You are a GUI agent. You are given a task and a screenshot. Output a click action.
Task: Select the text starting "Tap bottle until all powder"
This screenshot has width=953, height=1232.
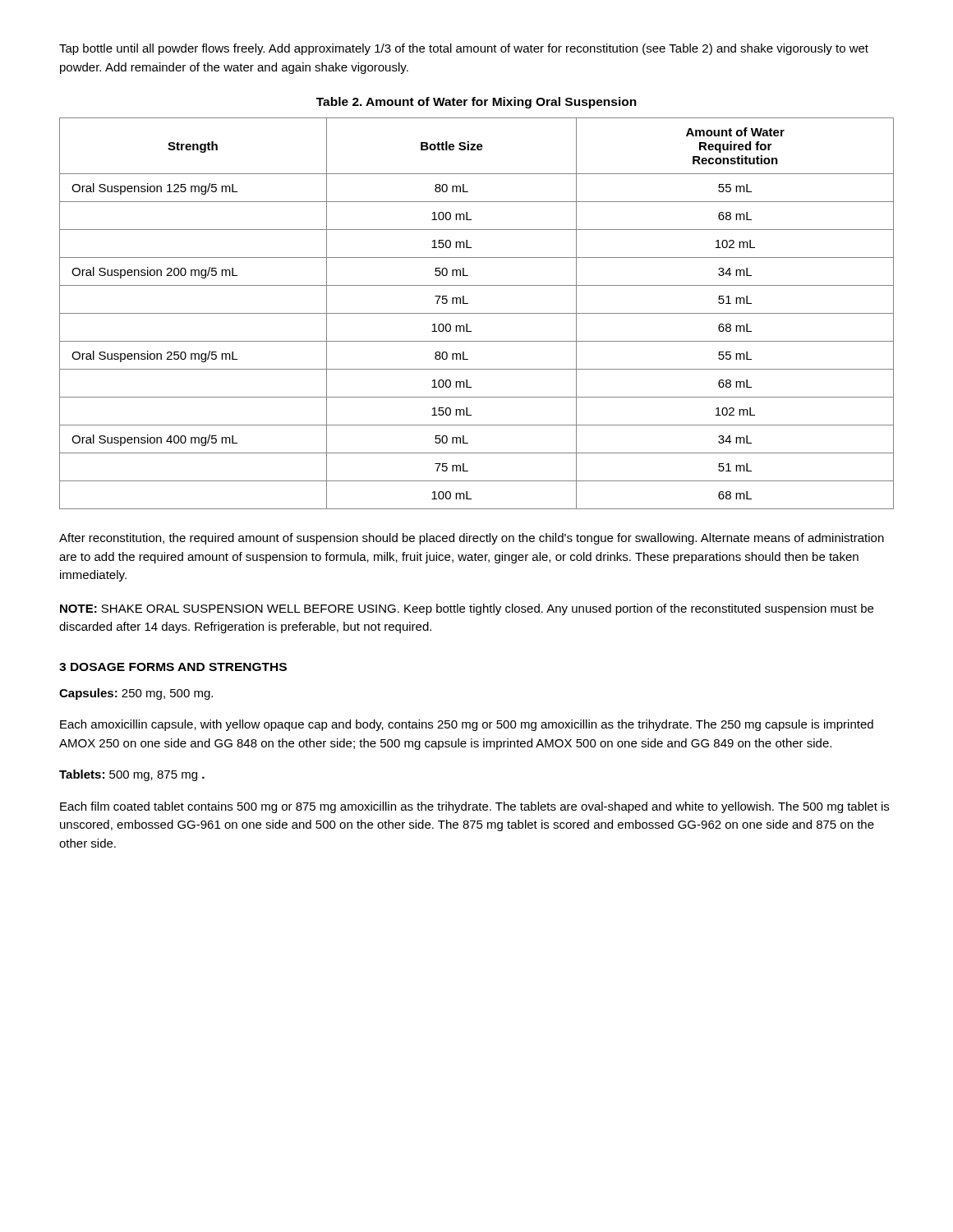click(464, 57)
